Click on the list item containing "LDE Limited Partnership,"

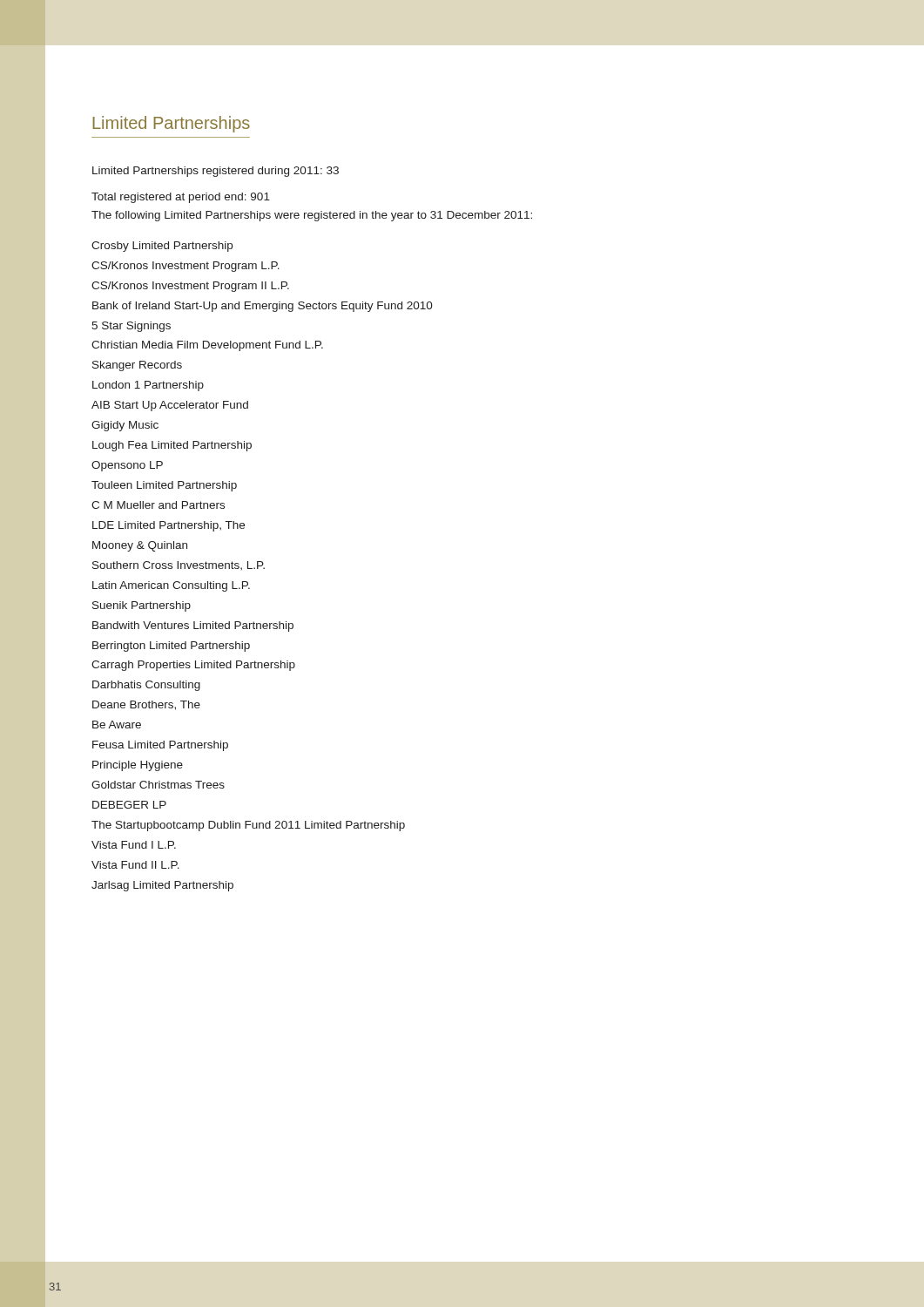click(168, 525)
